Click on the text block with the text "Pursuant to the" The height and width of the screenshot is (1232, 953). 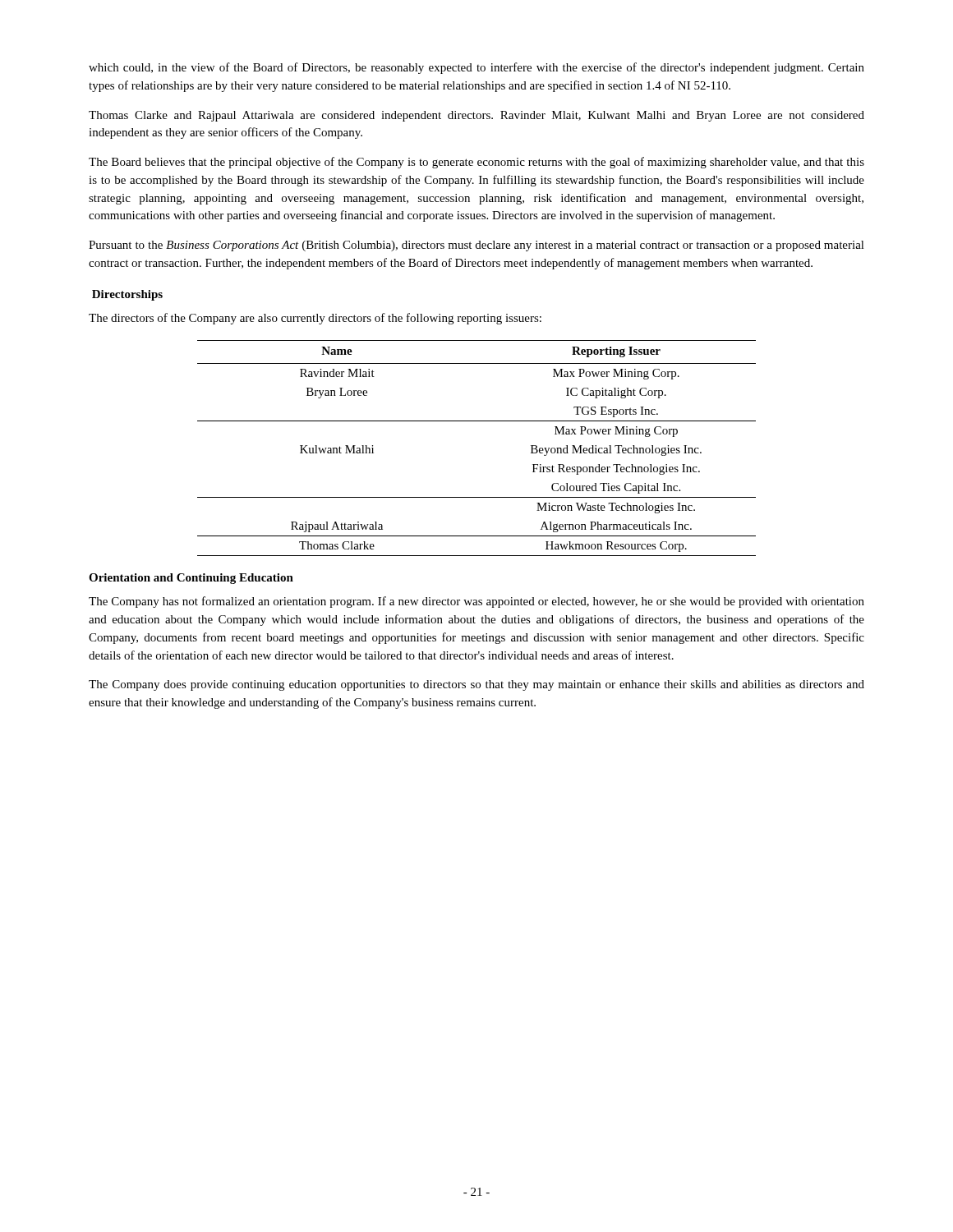pos(476,254)
